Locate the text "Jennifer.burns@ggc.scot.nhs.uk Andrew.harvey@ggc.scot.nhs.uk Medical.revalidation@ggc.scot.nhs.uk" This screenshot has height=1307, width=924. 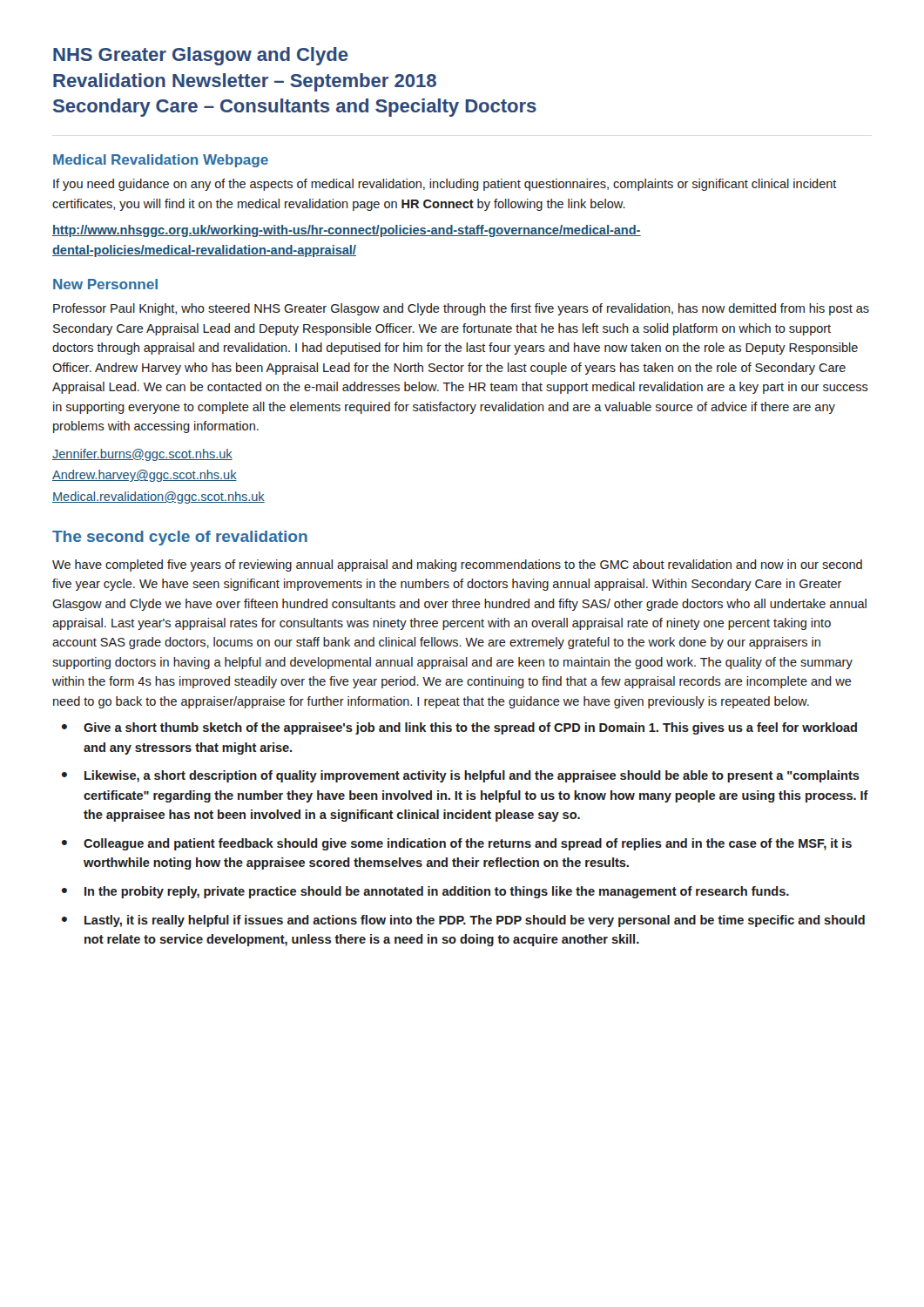pos(142,455)
